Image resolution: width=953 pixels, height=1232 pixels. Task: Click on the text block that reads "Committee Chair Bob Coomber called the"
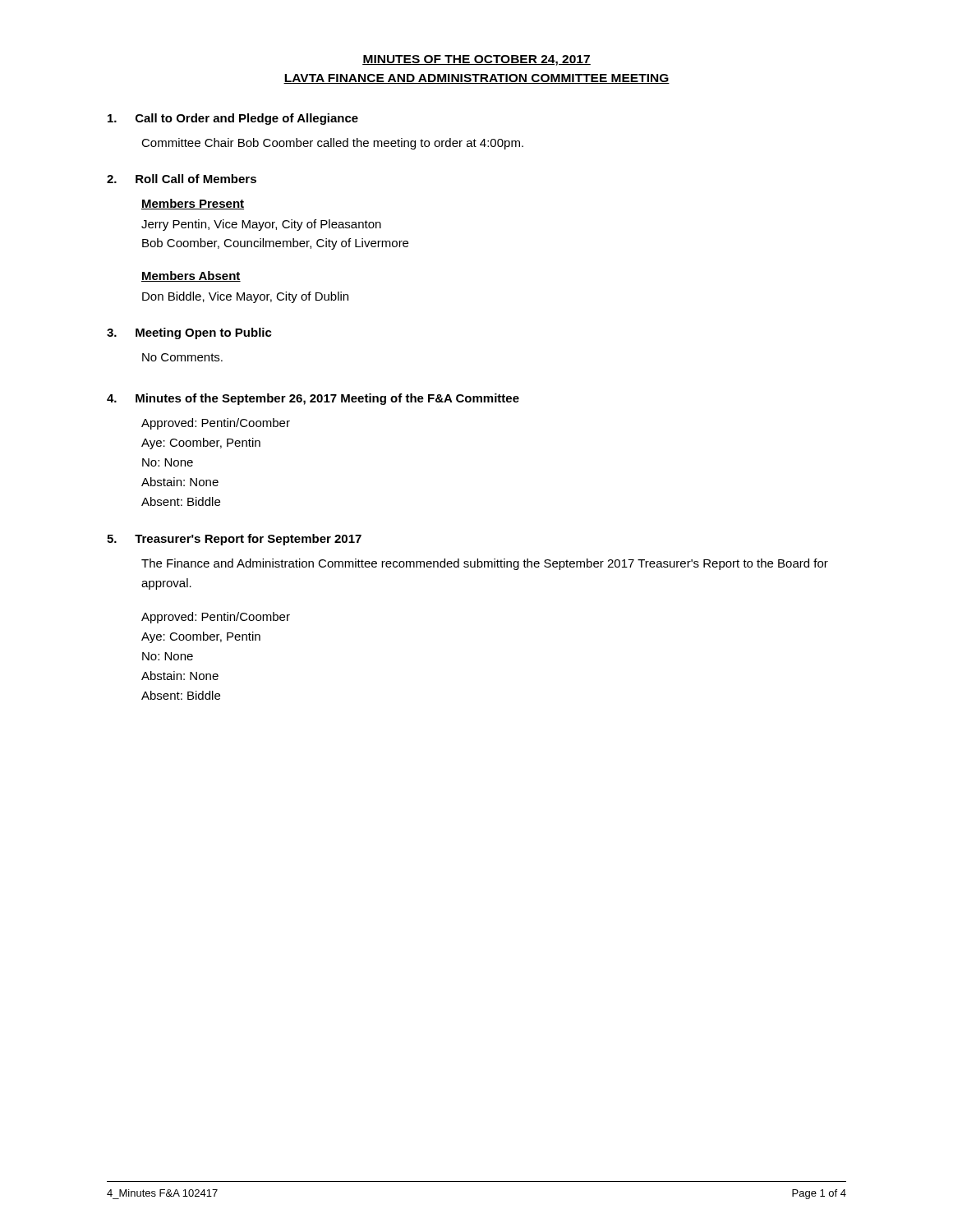[333, 142]
